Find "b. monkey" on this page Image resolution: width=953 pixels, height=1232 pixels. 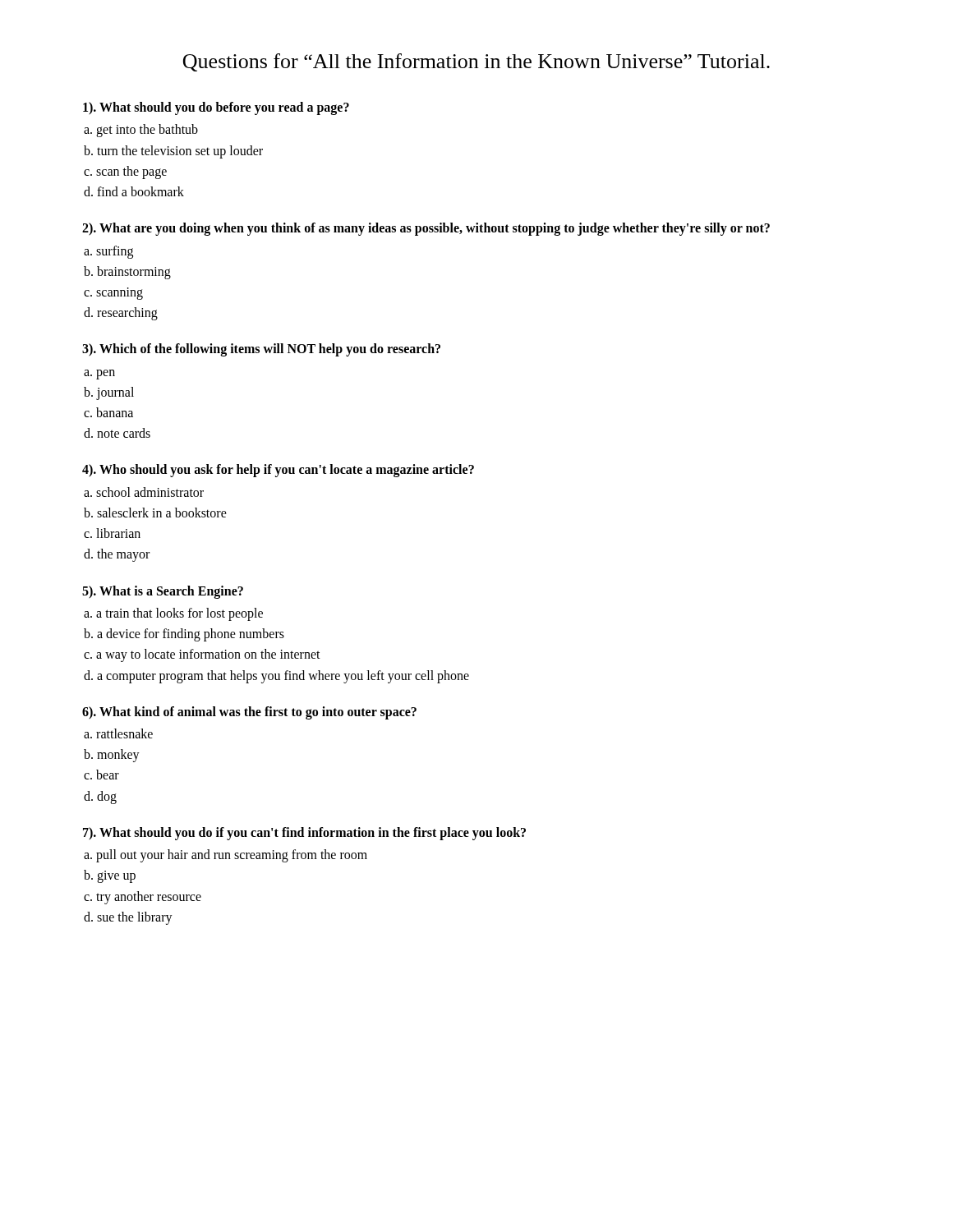[112, 755]
